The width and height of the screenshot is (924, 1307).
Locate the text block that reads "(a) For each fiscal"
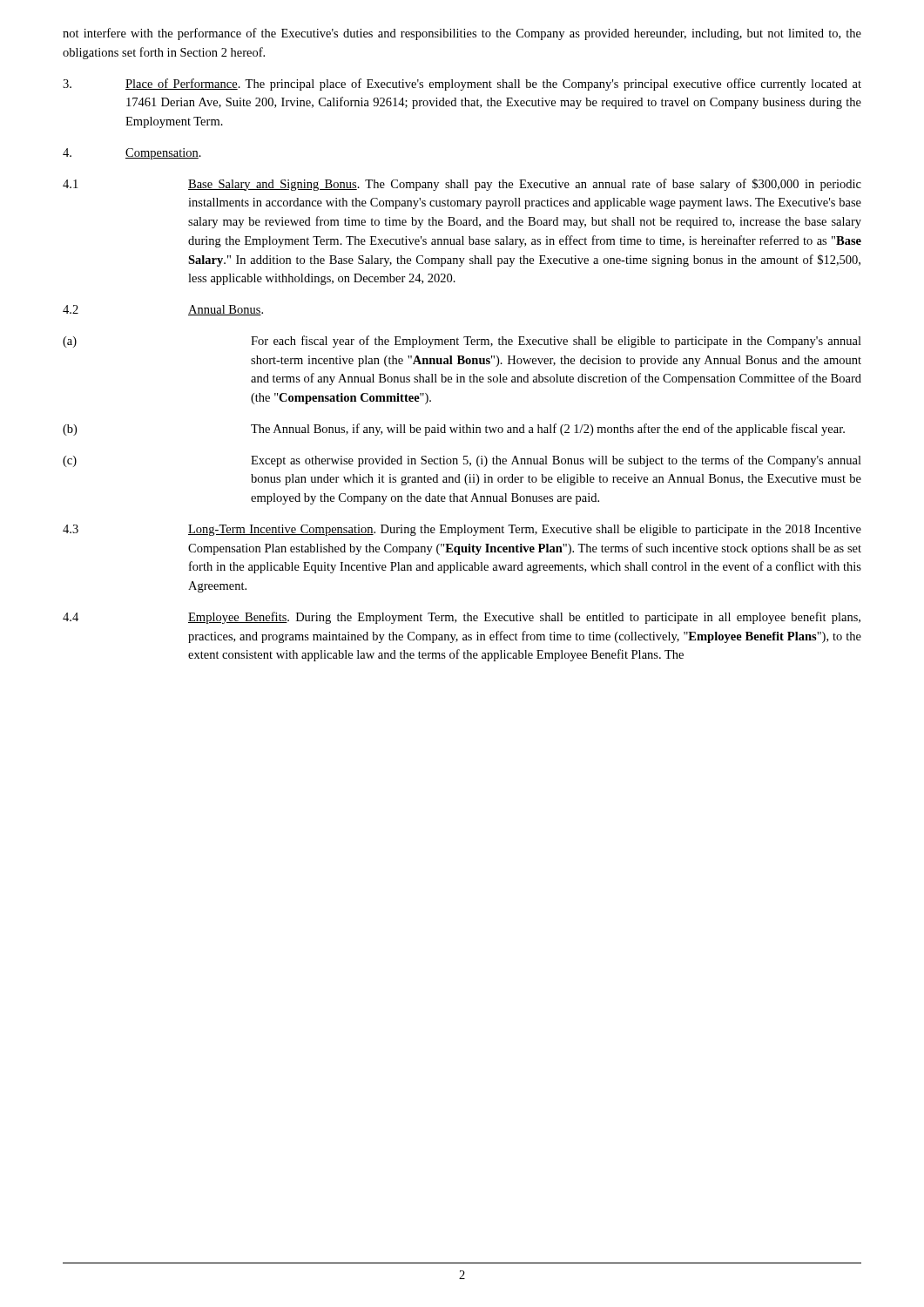[x=462, y=370]
